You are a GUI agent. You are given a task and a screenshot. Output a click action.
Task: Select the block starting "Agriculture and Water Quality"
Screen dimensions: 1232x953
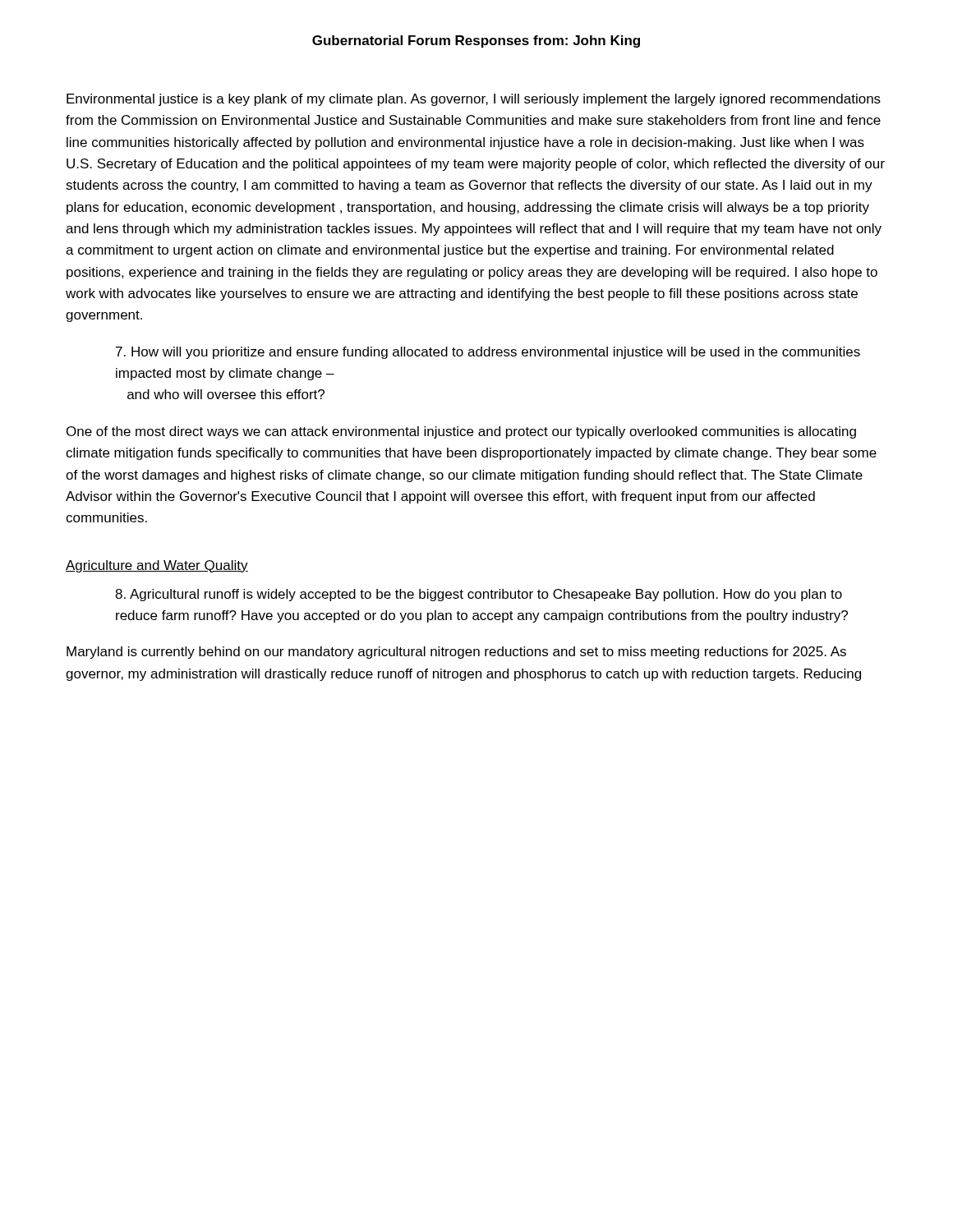click(157, 565)
